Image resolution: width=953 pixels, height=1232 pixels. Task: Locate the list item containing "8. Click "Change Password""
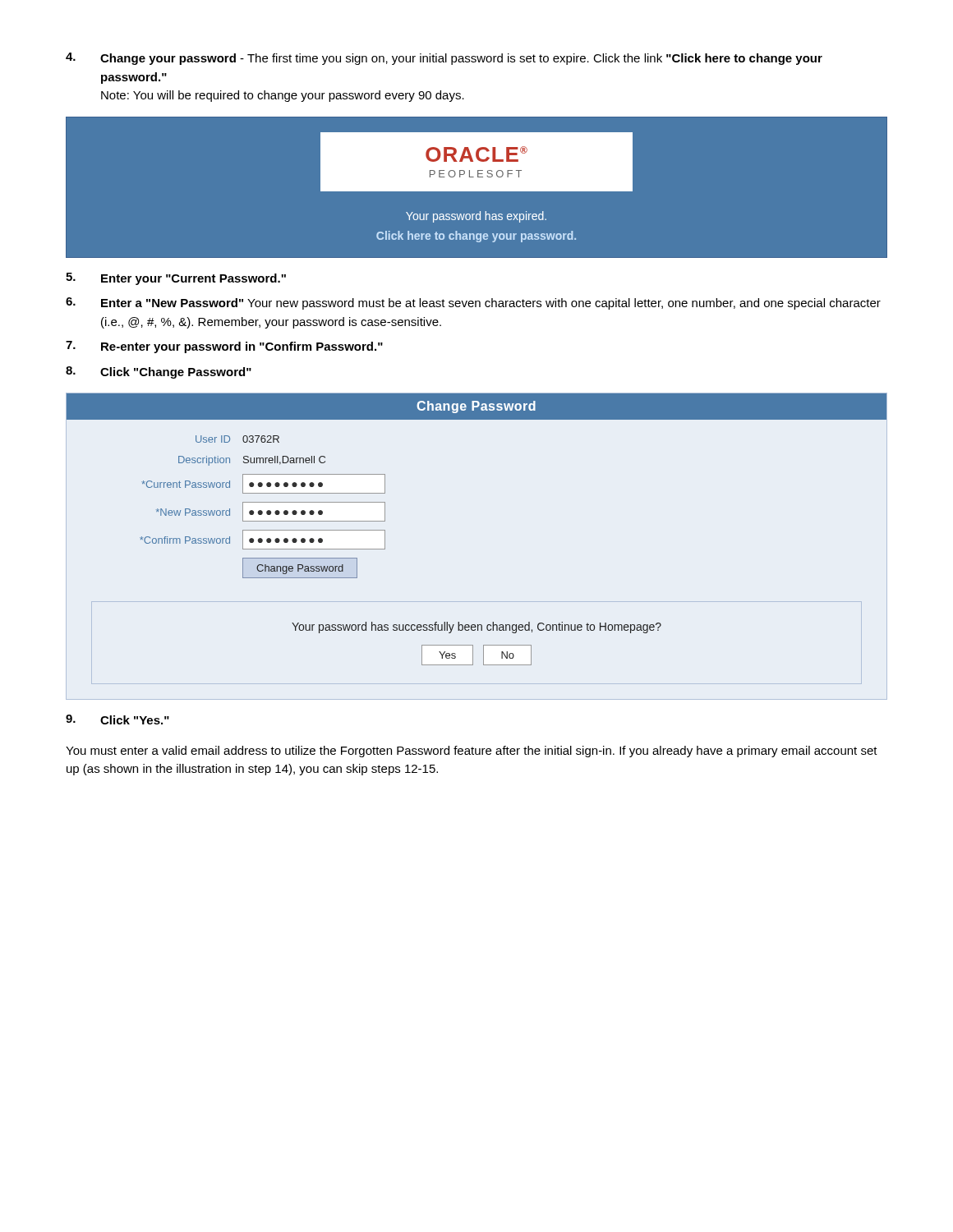click(159, 372)
